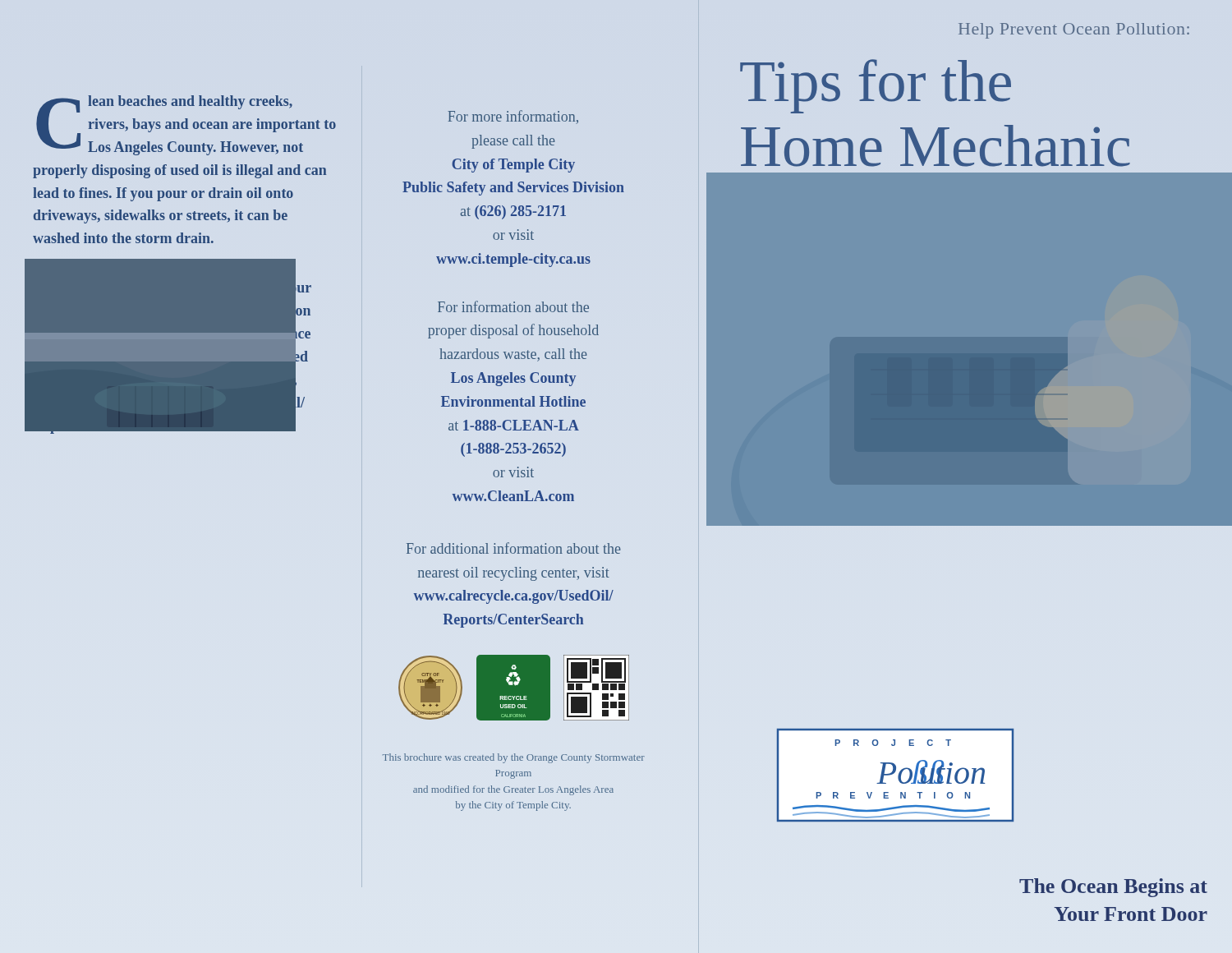Point to the passage starting "For additional information about the"
This screenshot has width=1232, height=953.
point(513,584)
